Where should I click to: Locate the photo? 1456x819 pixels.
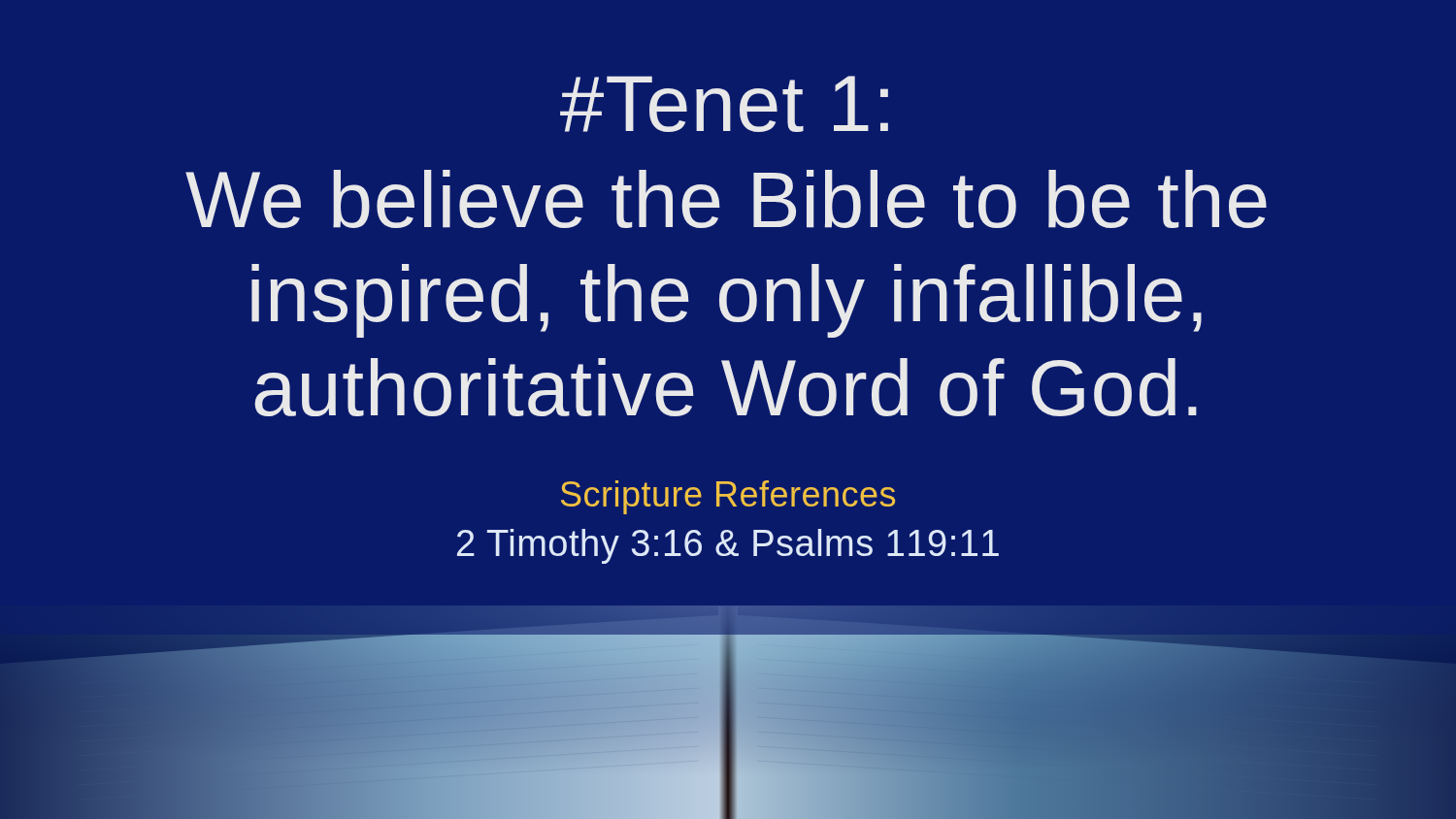tap(728, 712)
